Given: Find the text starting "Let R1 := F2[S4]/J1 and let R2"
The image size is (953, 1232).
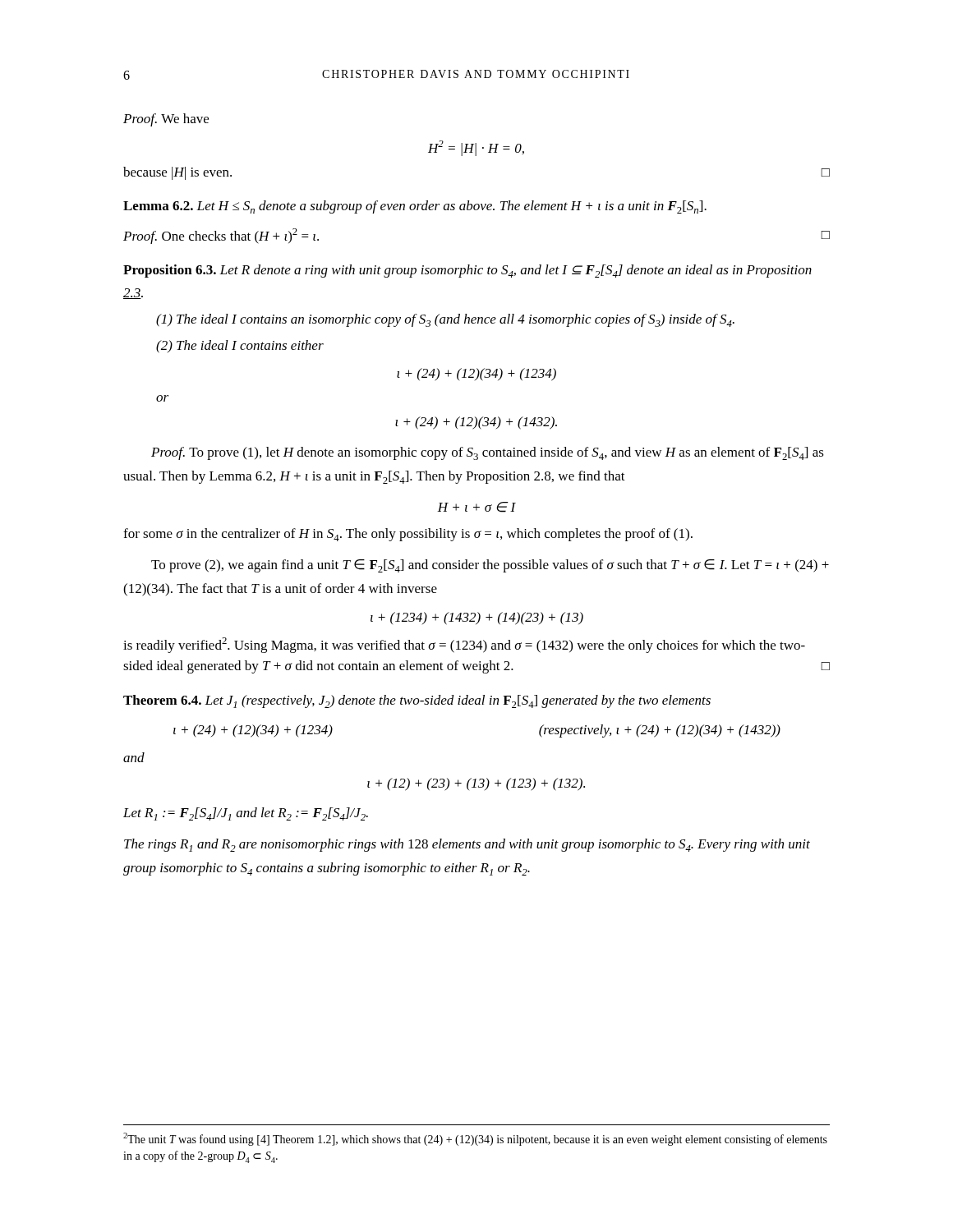Looking at the screenshot, I should pos(246,814).
